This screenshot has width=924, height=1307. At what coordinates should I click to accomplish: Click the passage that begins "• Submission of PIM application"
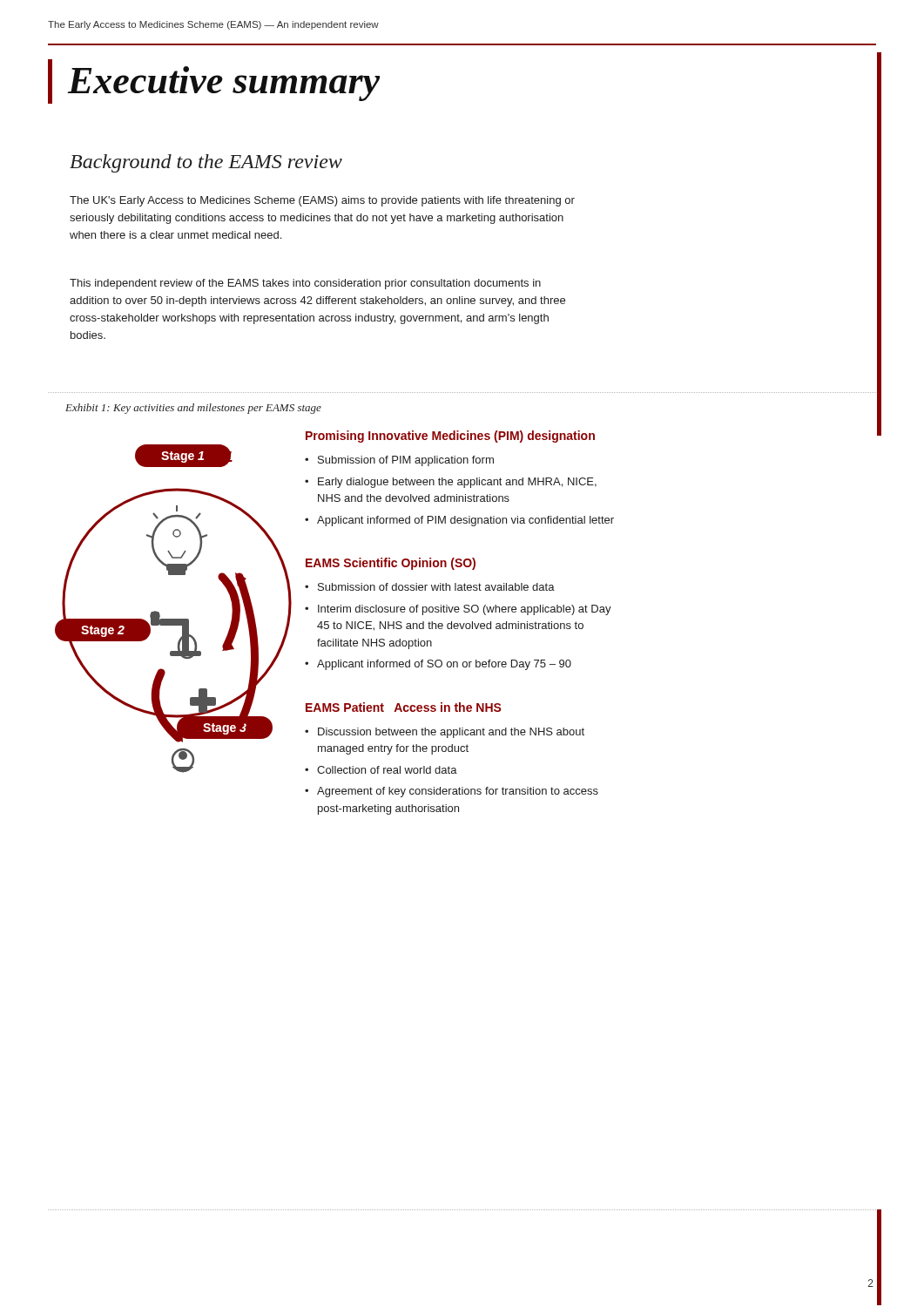[400, 460]
